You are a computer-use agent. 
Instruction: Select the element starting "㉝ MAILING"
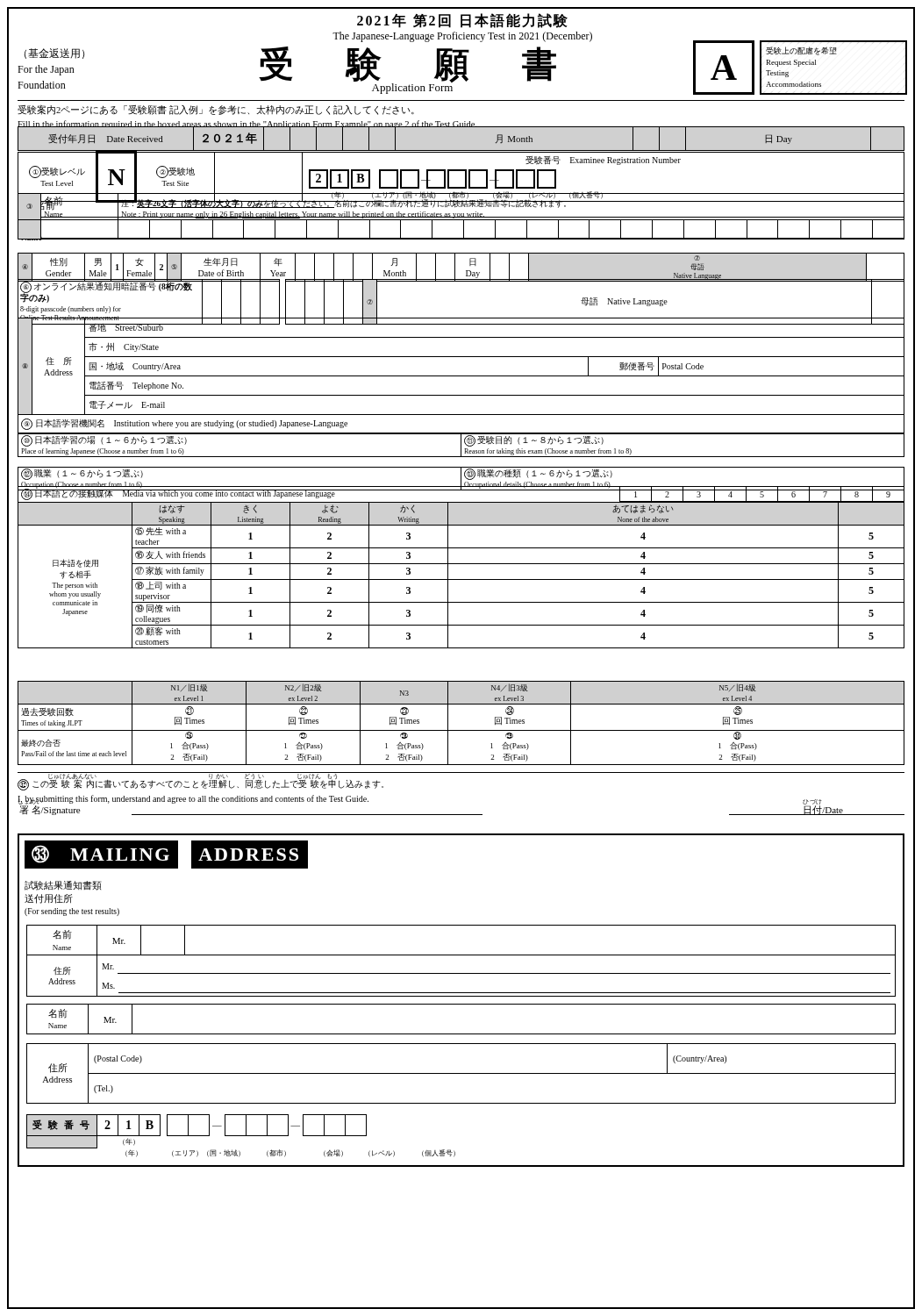pyautogui.click(x=102, y=854)
